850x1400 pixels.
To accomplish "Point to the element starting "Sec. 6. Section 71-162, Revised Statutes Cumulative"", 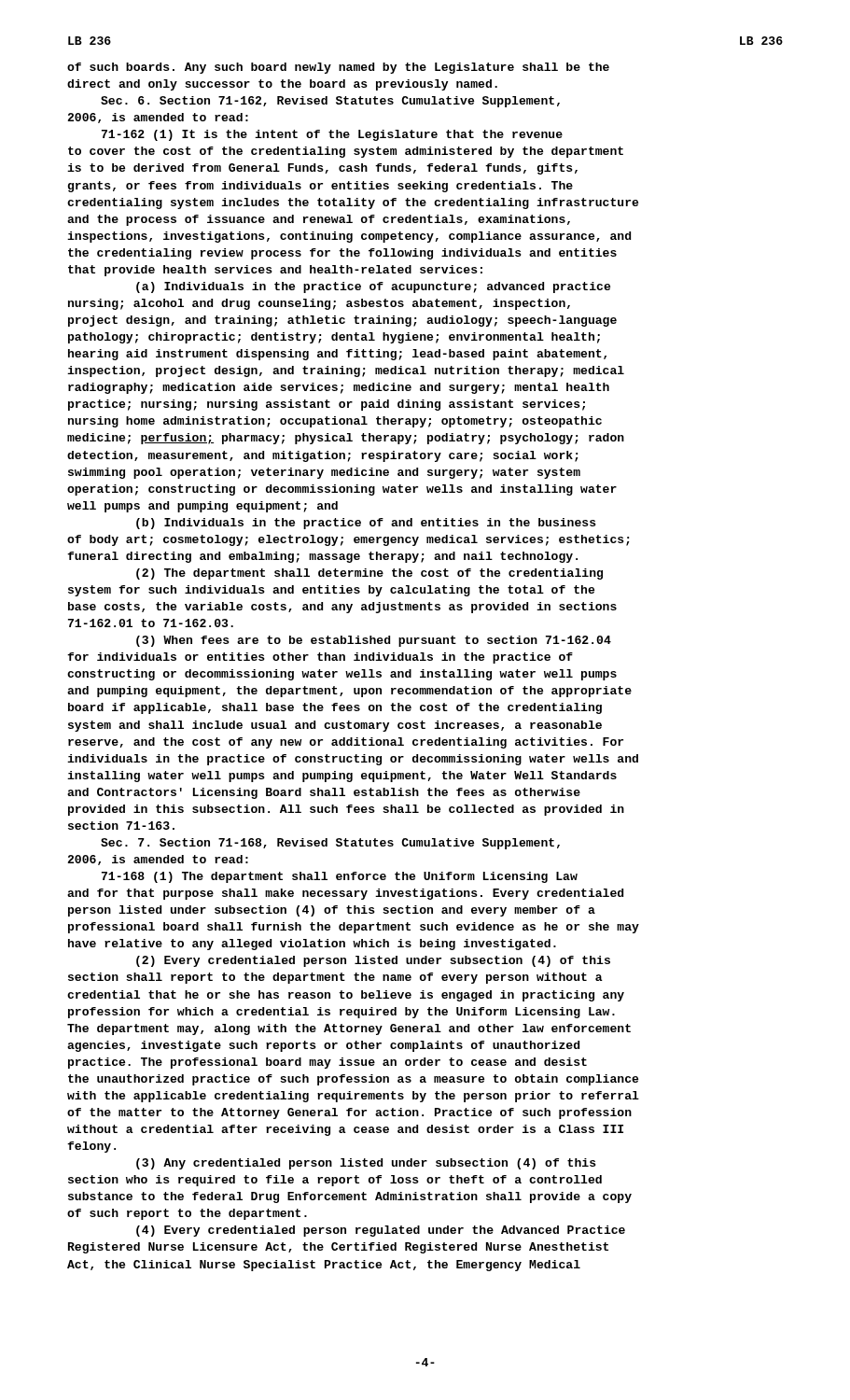I will click(425, 110).
